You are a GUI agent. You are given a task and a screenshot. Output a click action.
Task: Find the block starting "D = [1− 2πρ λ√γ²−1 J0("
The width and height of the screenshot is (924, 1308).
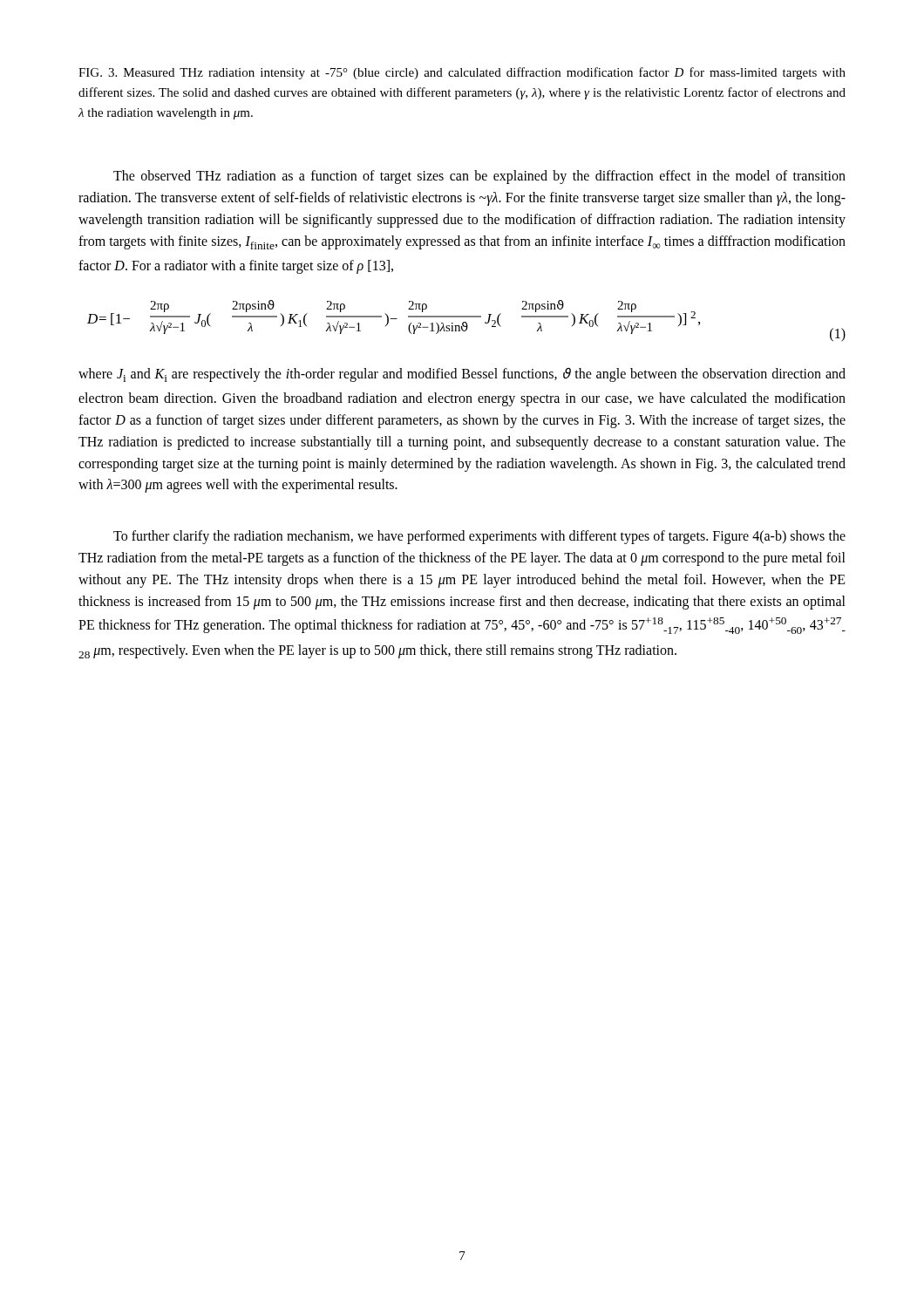point(462,320)
